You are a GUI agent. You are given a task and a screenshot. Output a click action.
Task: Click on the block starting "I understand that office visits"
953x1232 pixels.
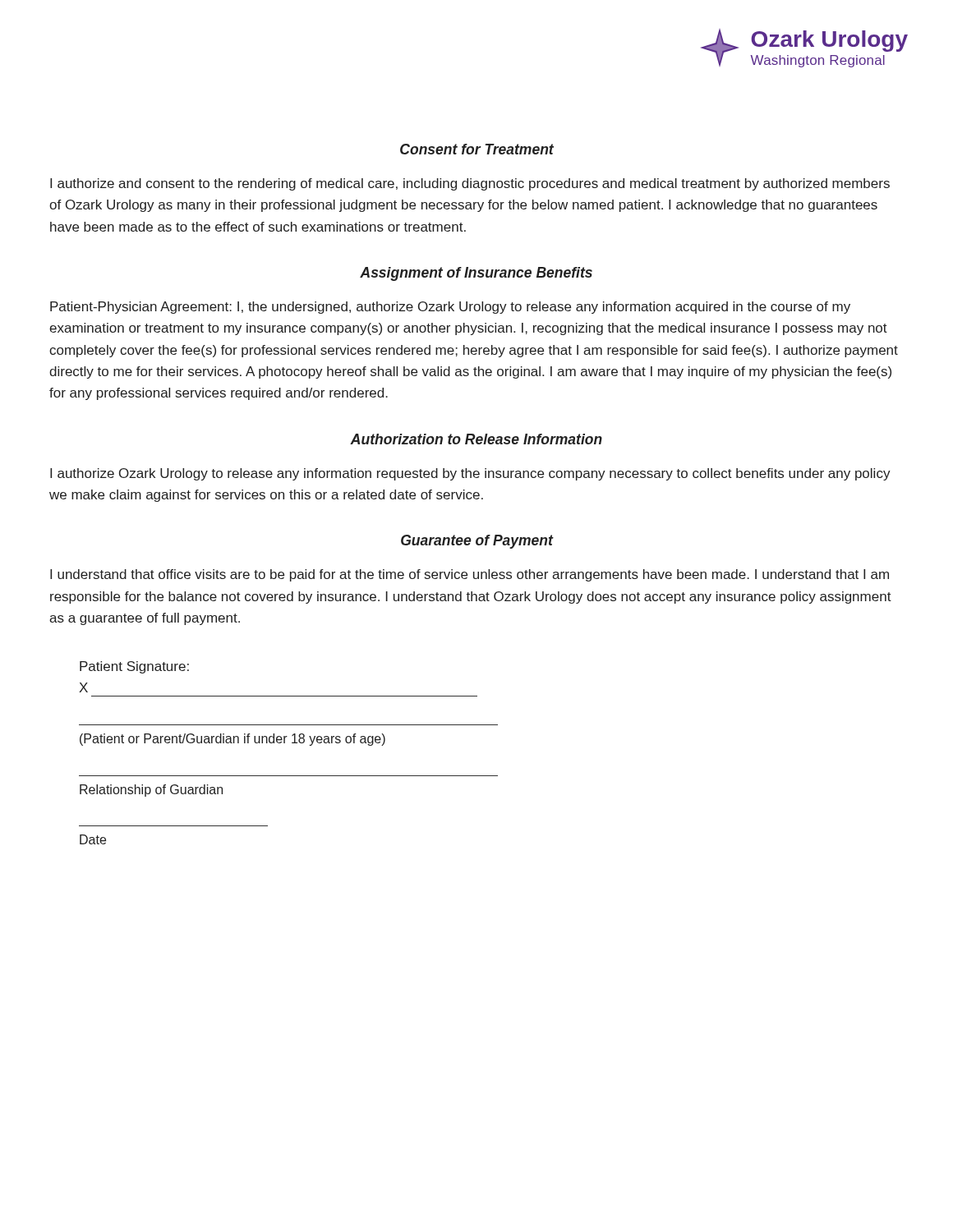point(470,597)
